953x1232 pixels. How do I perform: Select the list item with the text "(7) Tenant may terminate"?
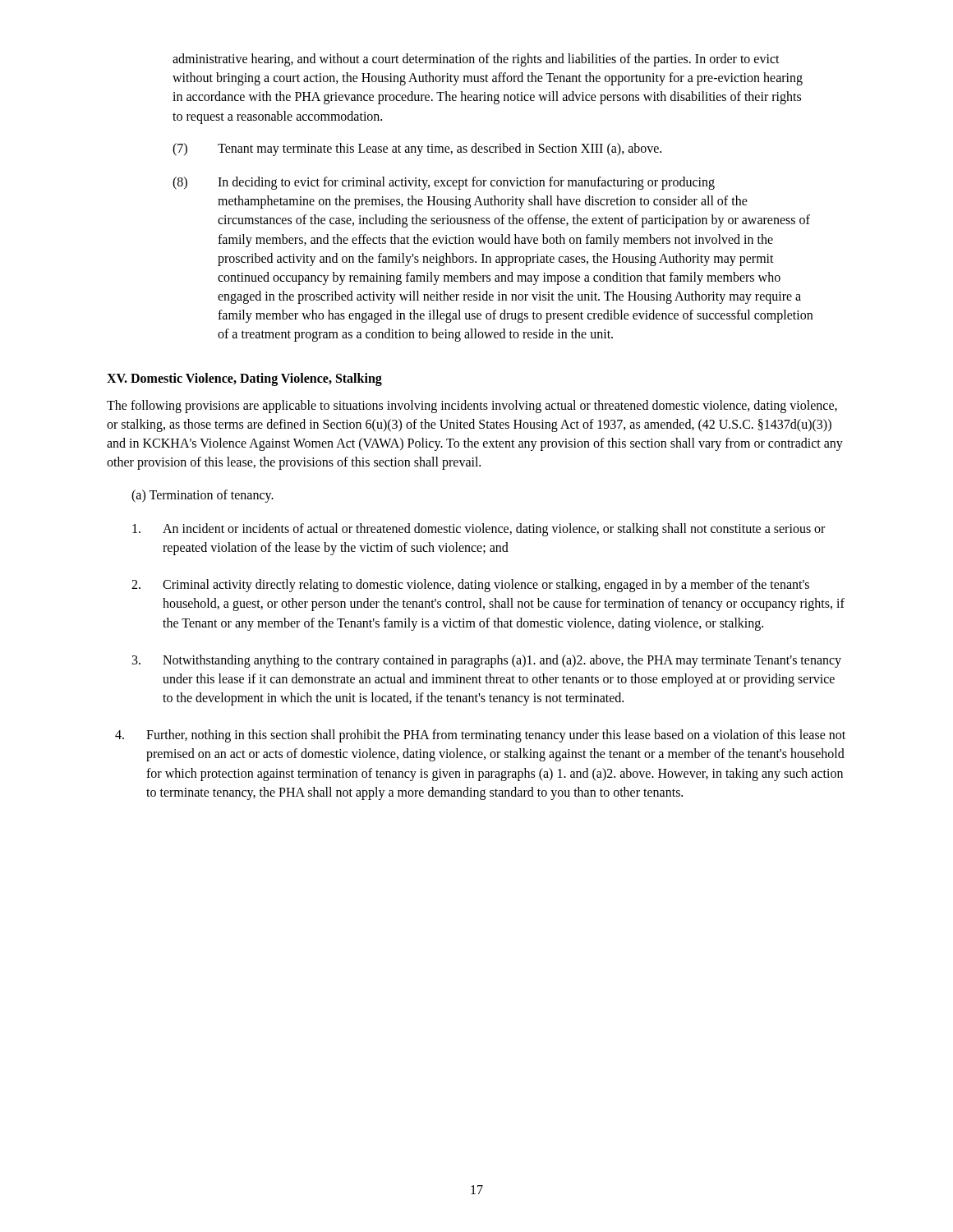493,148
